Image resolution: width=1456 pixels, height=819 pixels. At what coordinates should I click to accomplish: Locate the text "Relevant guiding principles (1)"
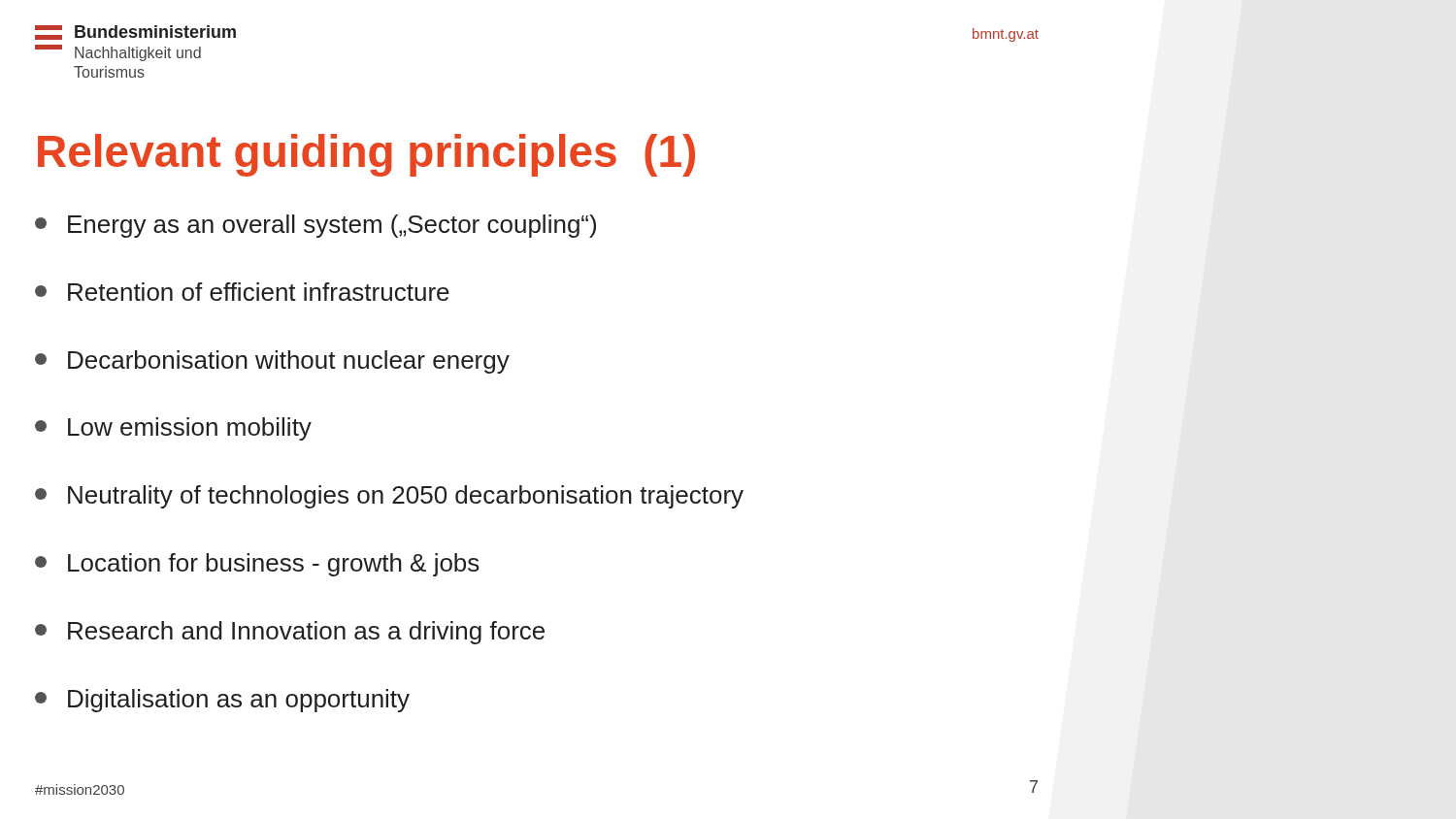coord(366,151)
